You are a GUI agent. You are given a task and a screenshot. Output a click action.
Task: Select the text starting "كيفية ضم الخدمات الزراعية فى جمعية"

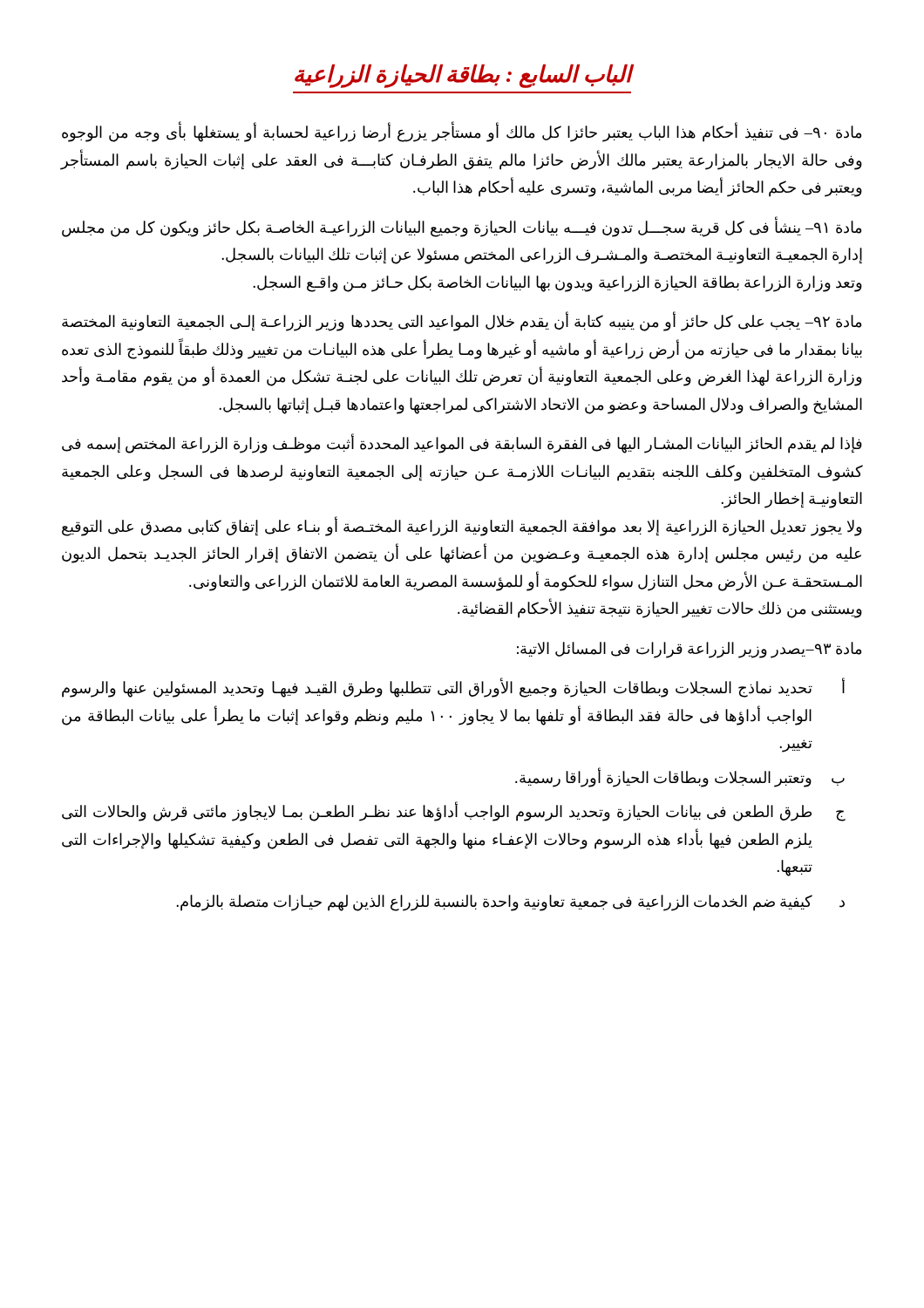(x=453, y=902)
